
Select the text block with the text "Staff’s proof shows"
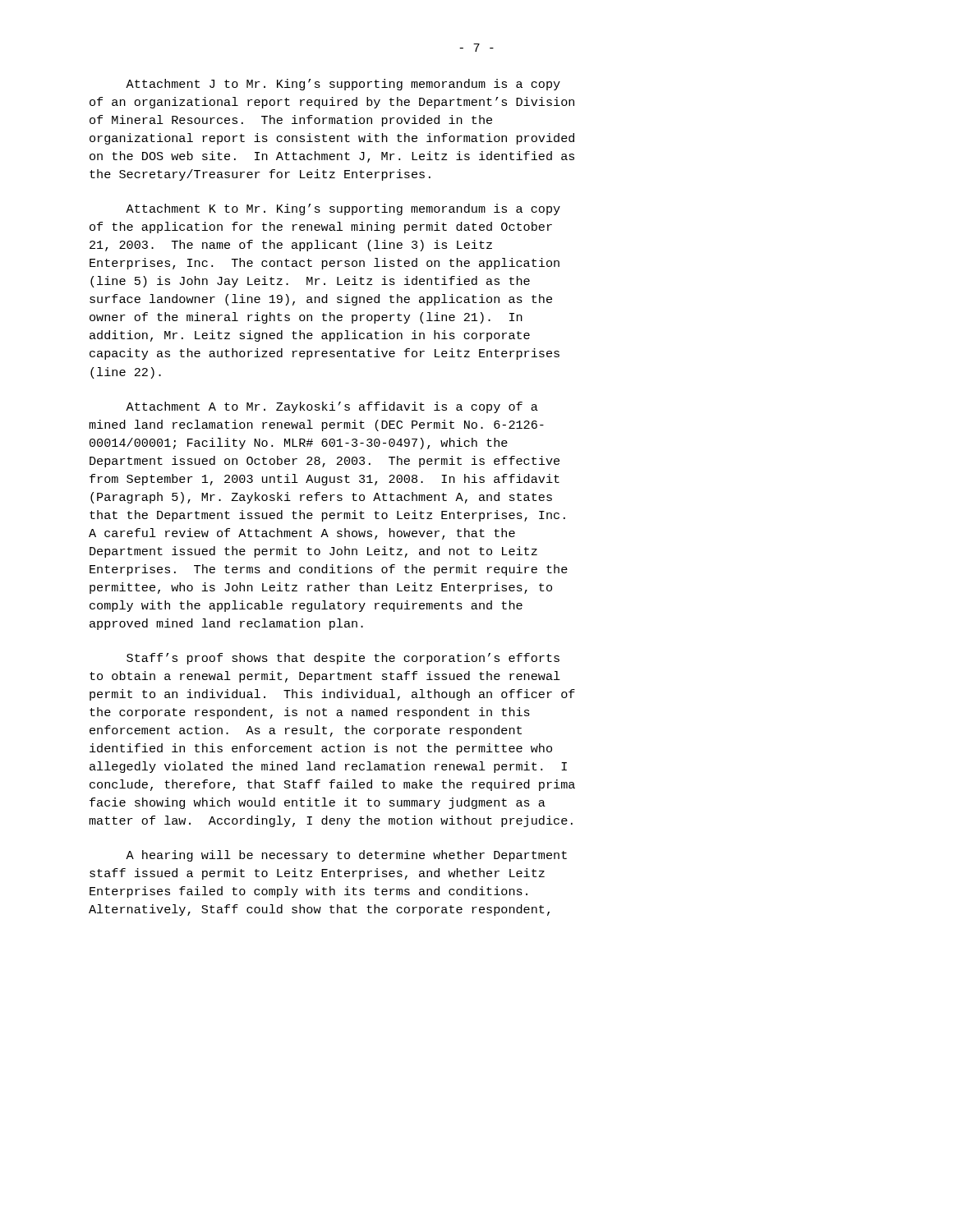(x=476, y=740)
